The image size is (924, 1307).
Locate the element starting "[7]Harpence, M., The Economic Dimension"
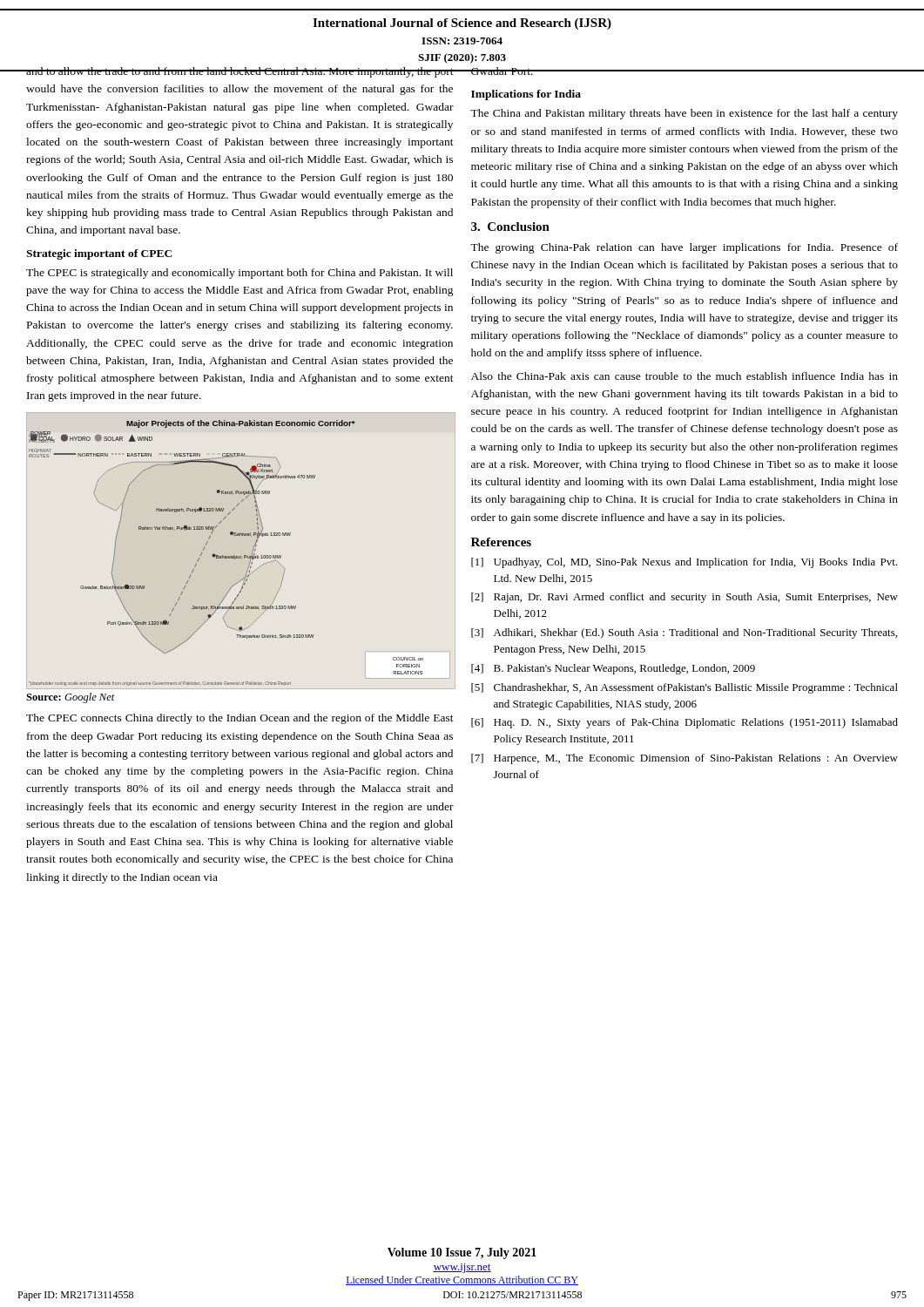(684, 767)
